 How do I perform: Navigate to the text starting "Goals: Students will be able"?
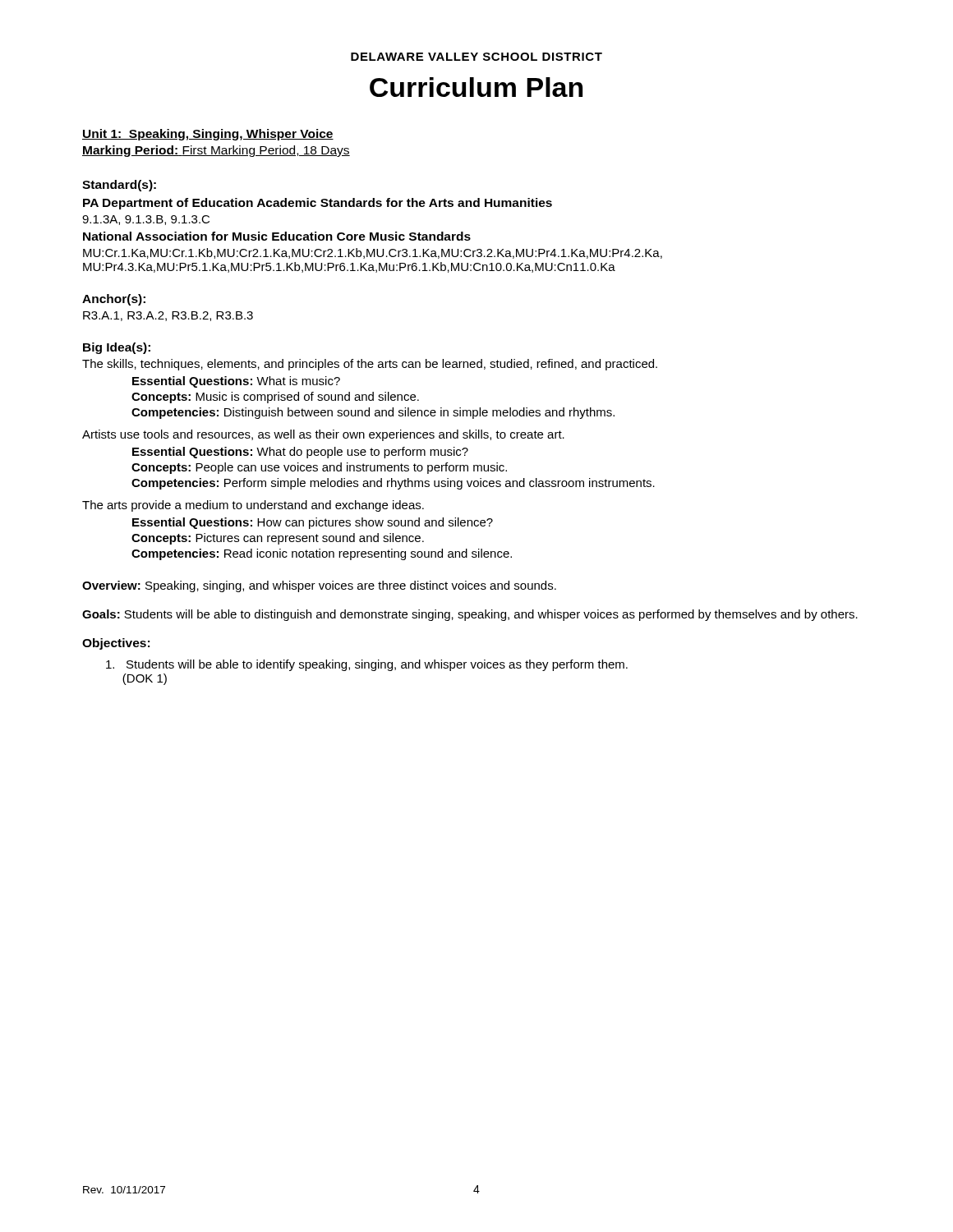(x=470, y=614)
